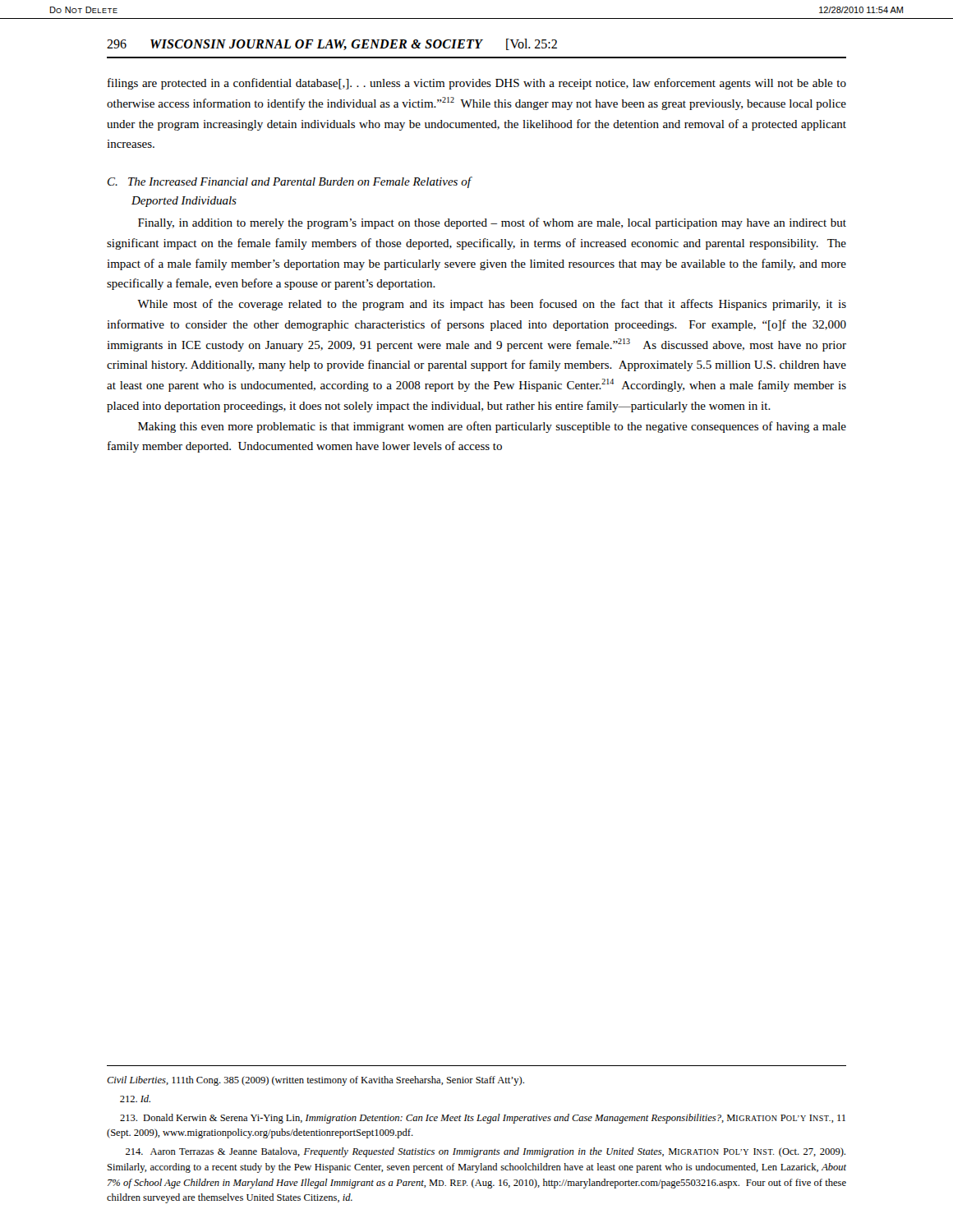Find the text block containing "Finally, in addition to merely the program’s"
953x1232 pixels.
pyautogui.click(x=476, y=253)
